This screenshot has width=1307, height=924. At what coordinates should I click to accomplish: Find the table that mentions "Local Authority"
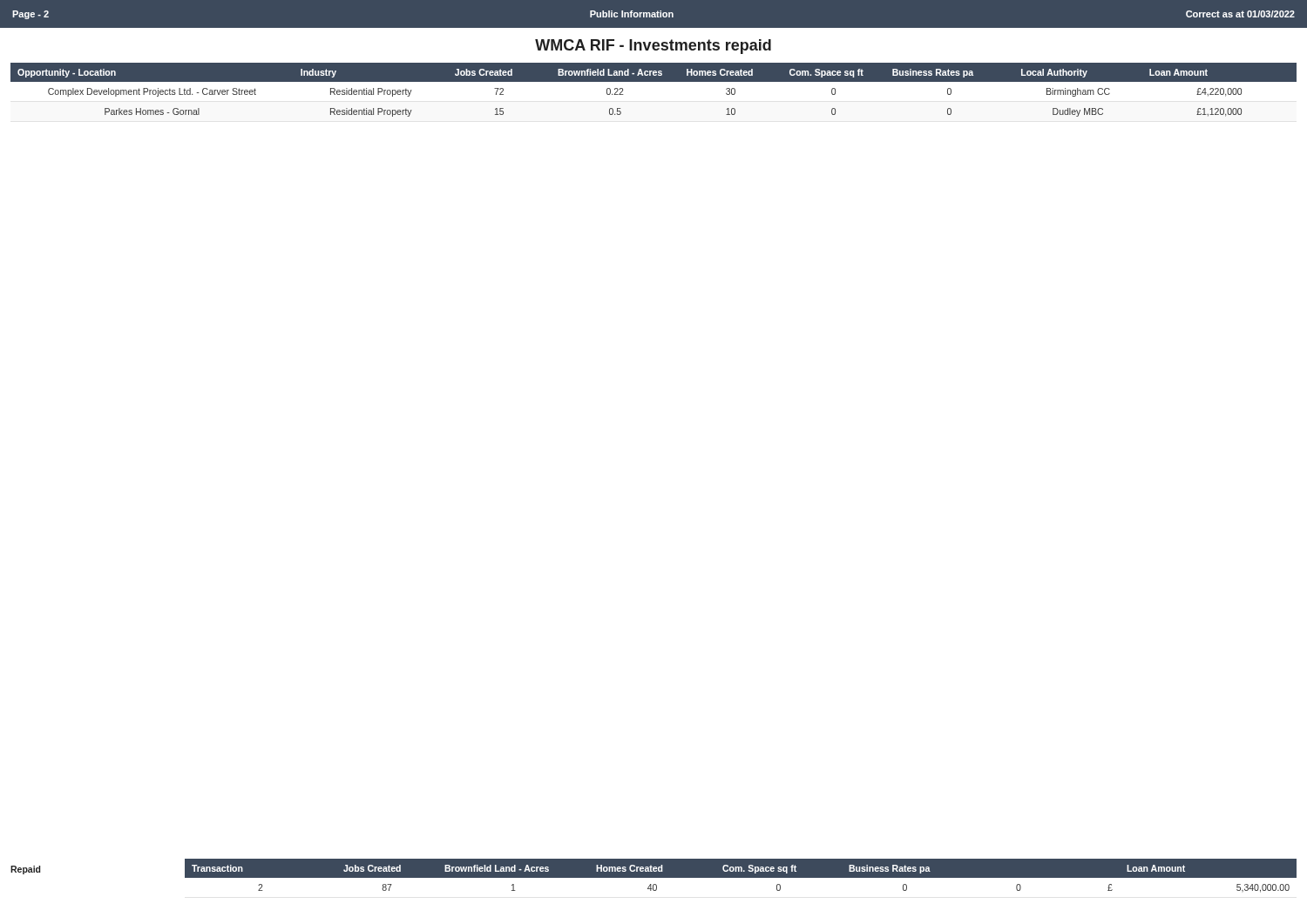[654, 92]
